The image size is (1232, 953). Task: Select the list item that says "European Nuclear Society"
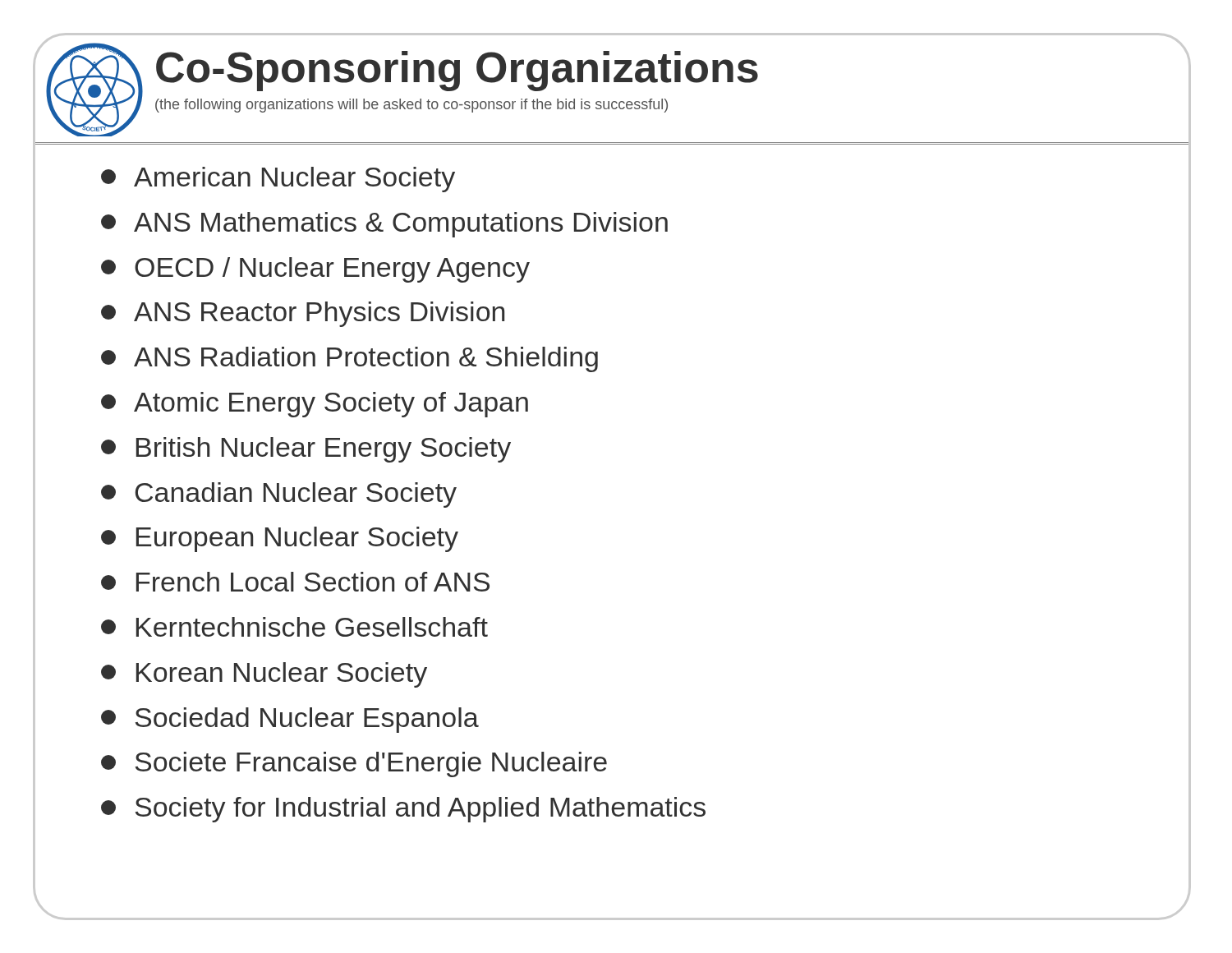coord(280,537)
